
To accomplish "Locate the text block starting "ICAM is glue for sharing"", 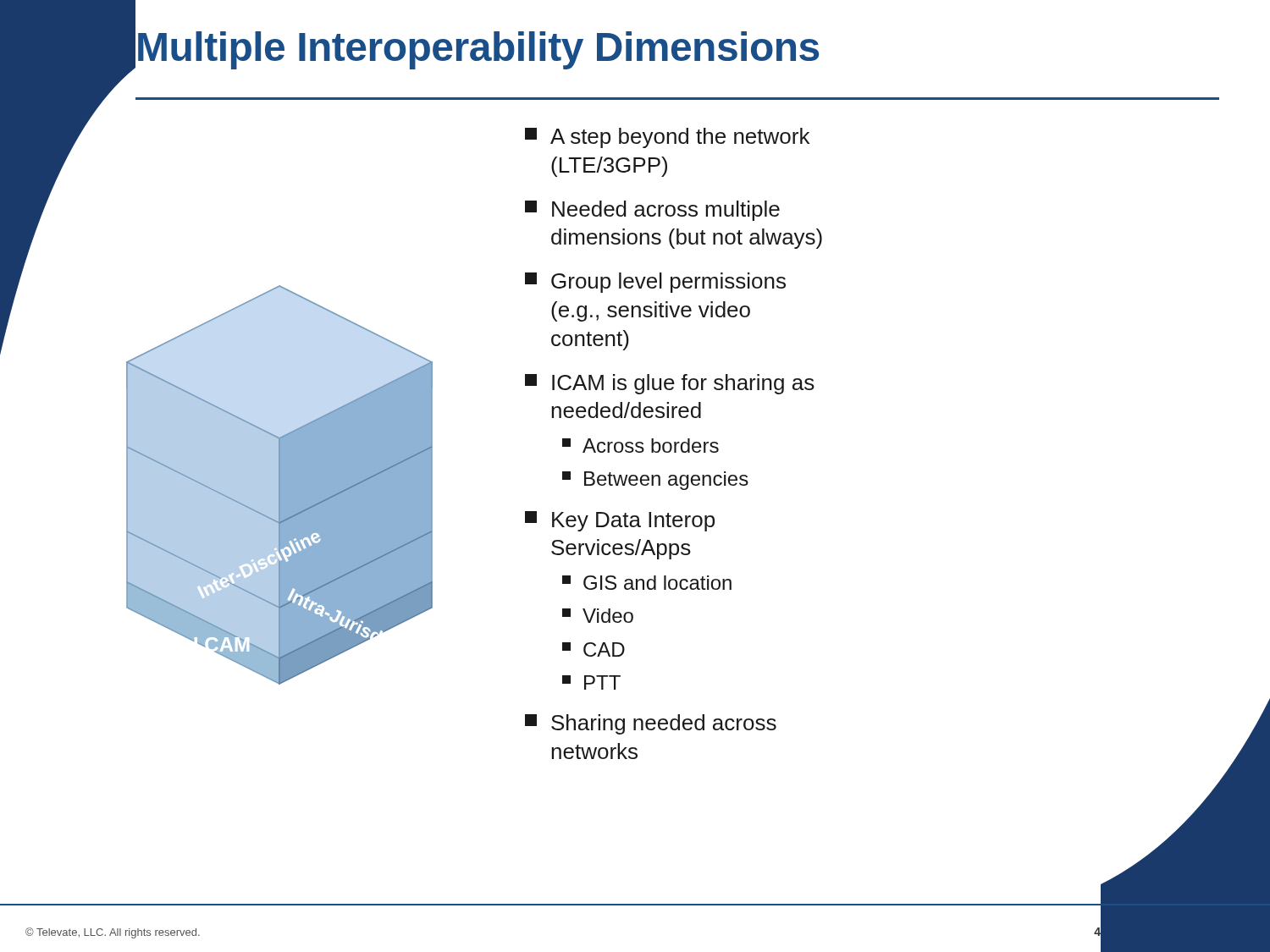I will pos(670,397).
